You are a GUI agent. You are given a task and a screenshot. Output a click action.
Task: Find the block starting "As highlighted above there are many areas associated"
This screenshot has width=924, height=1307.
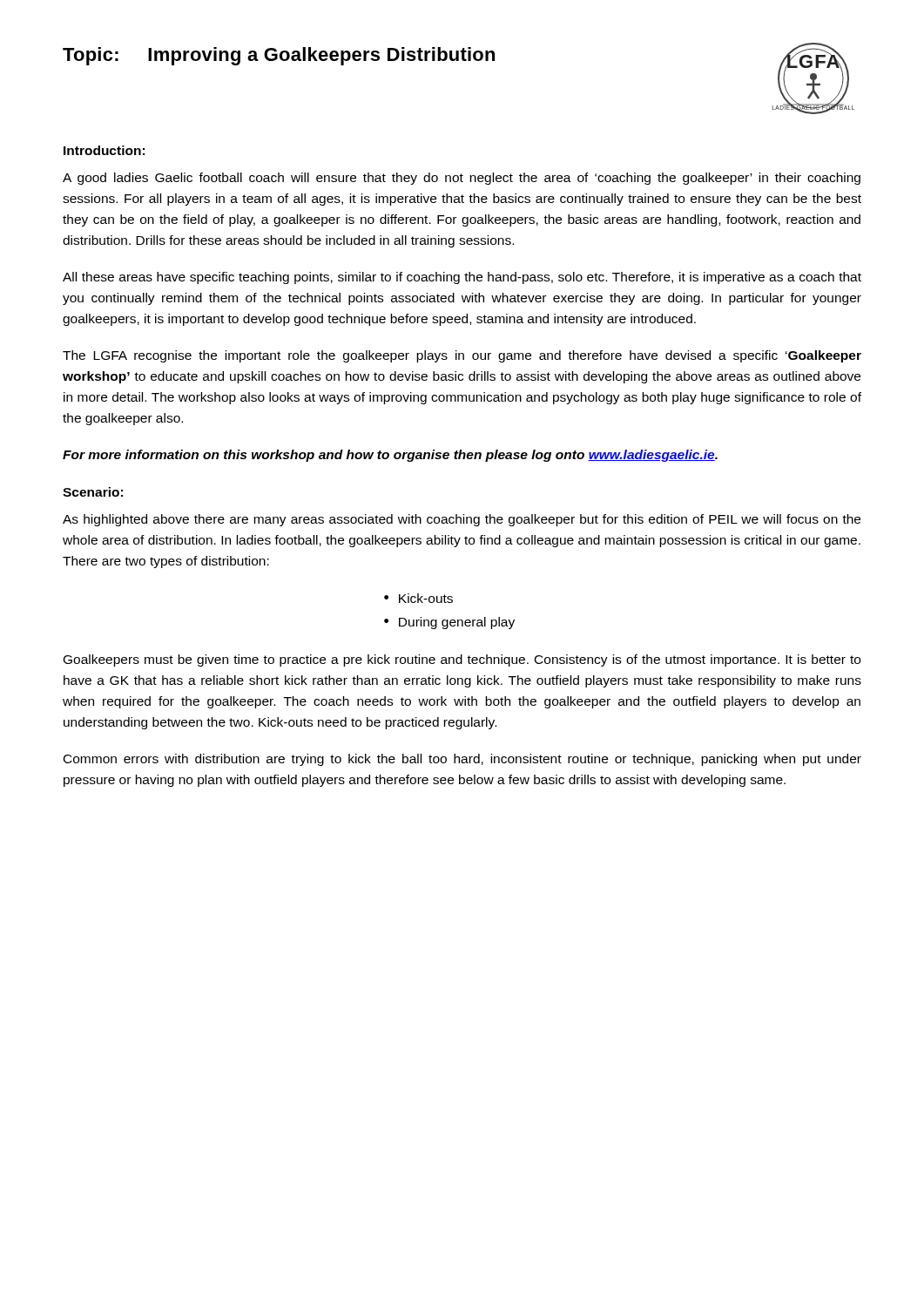click(462, 540)
